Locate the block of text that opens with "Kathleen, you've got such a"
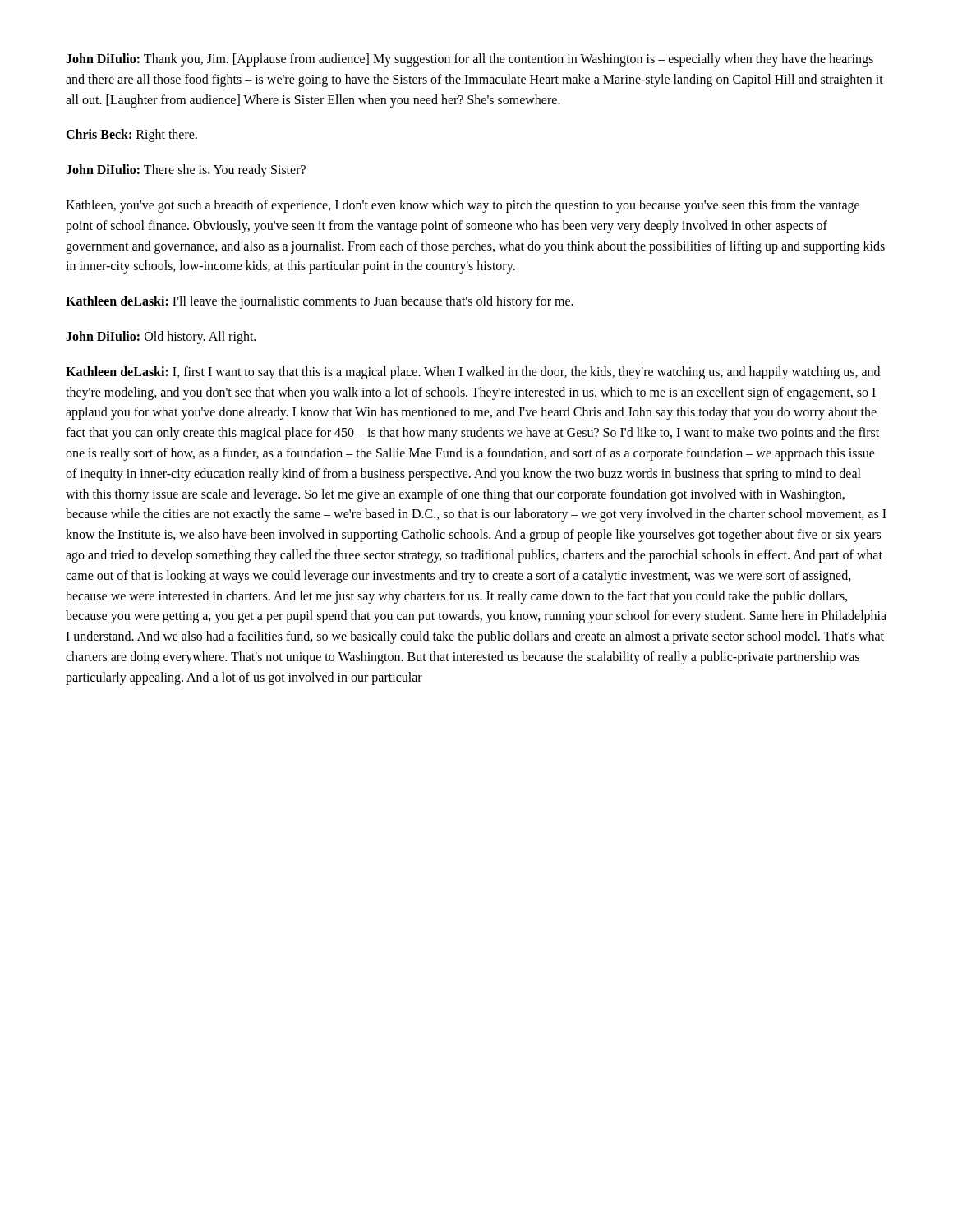The width and height of the screenshot is (953, 1232). pos(475,235)
